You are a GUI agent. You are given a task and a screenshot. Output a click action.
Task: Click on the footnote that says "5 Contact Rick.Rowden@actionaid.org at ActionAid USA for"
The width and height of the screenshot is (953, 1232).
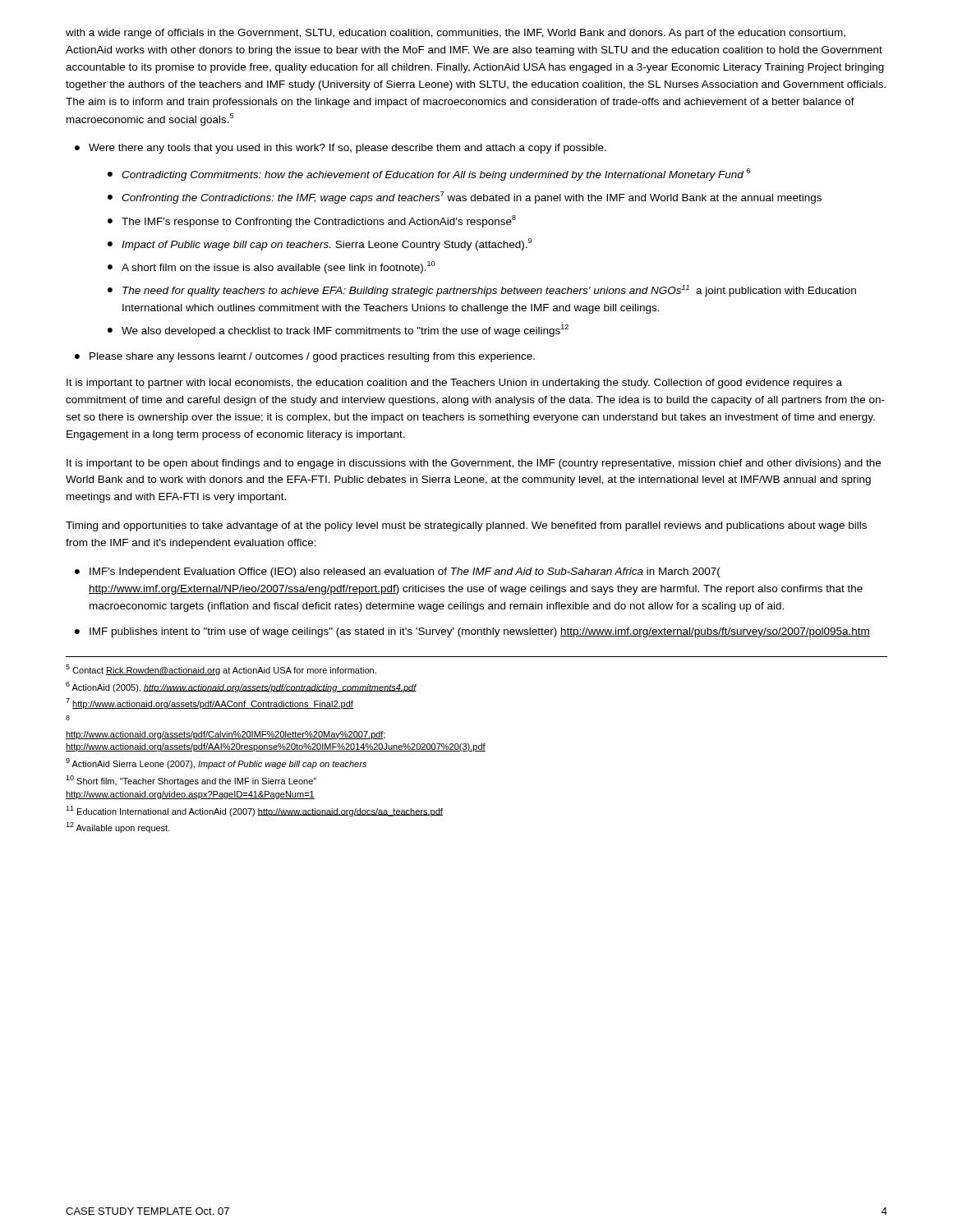point(221,669)
